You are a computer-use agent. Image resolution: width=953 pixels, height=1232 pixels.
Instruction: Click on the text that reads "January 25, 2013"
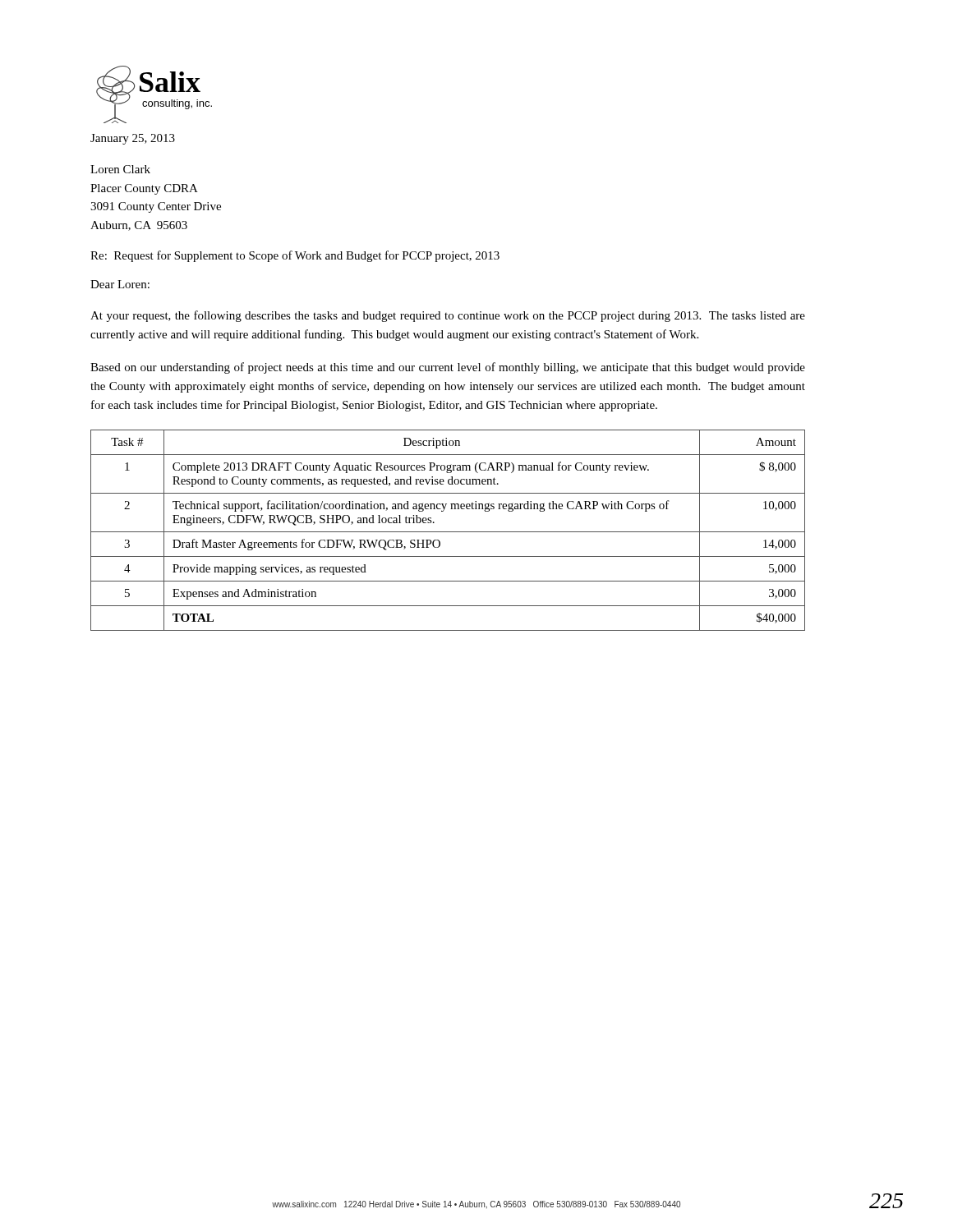point(133,138)
